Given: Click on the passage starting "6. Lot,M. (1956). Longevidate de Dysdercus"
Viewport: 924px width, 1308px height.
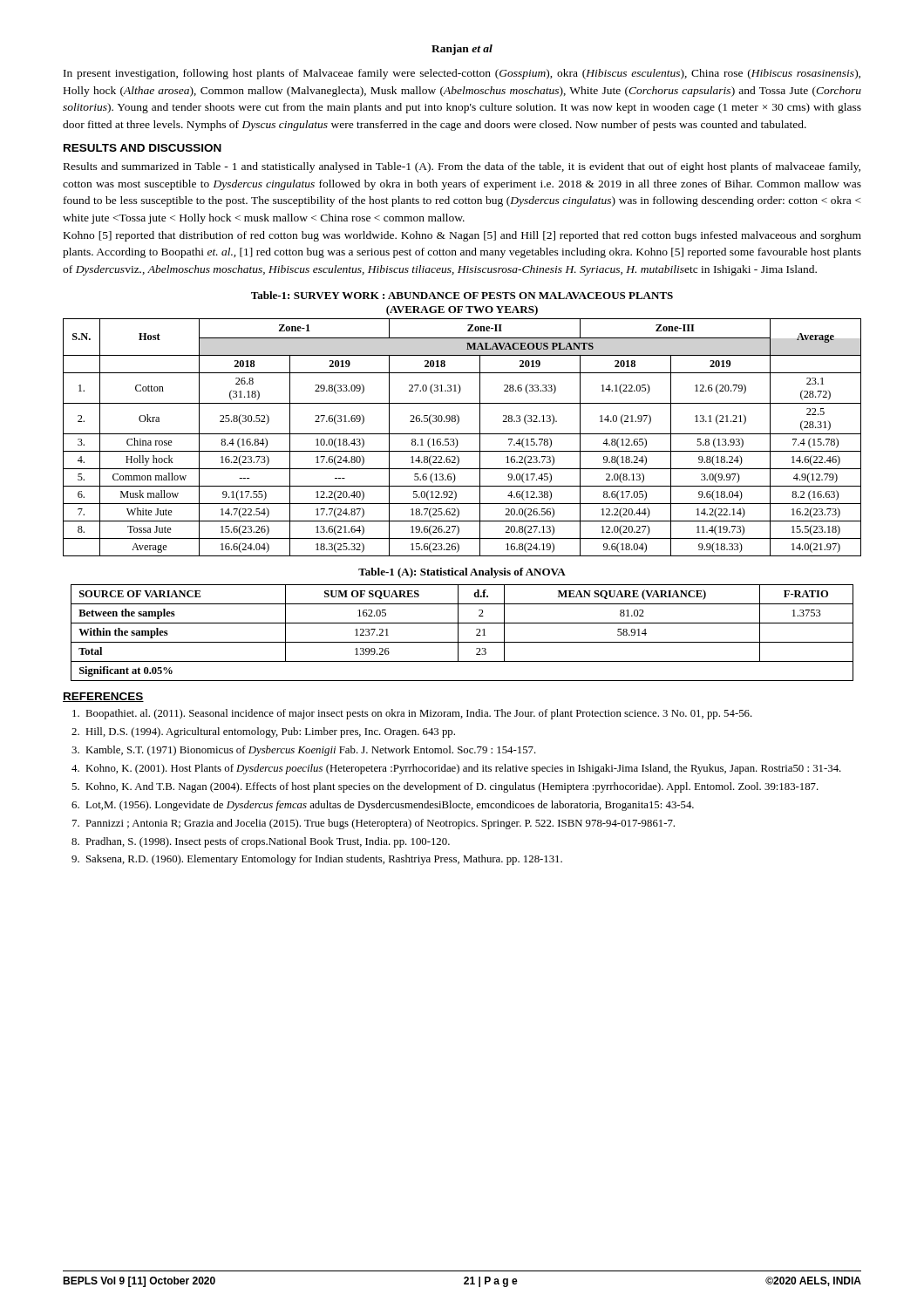Looking at the screenshot, I should coord(383,805).
